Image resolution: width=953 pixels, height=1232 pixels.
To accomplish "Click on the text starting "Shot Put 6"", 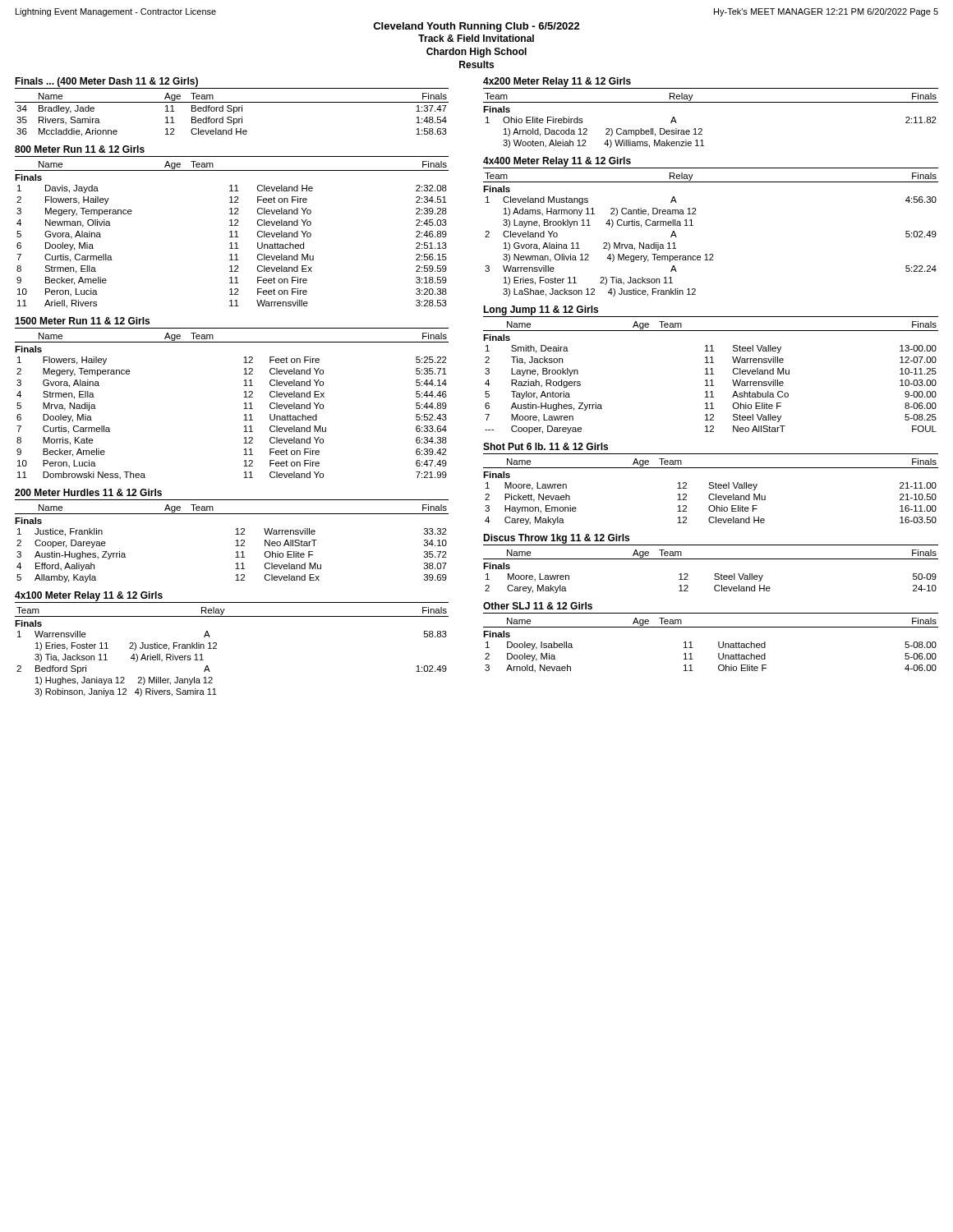I will pos(546,447).
